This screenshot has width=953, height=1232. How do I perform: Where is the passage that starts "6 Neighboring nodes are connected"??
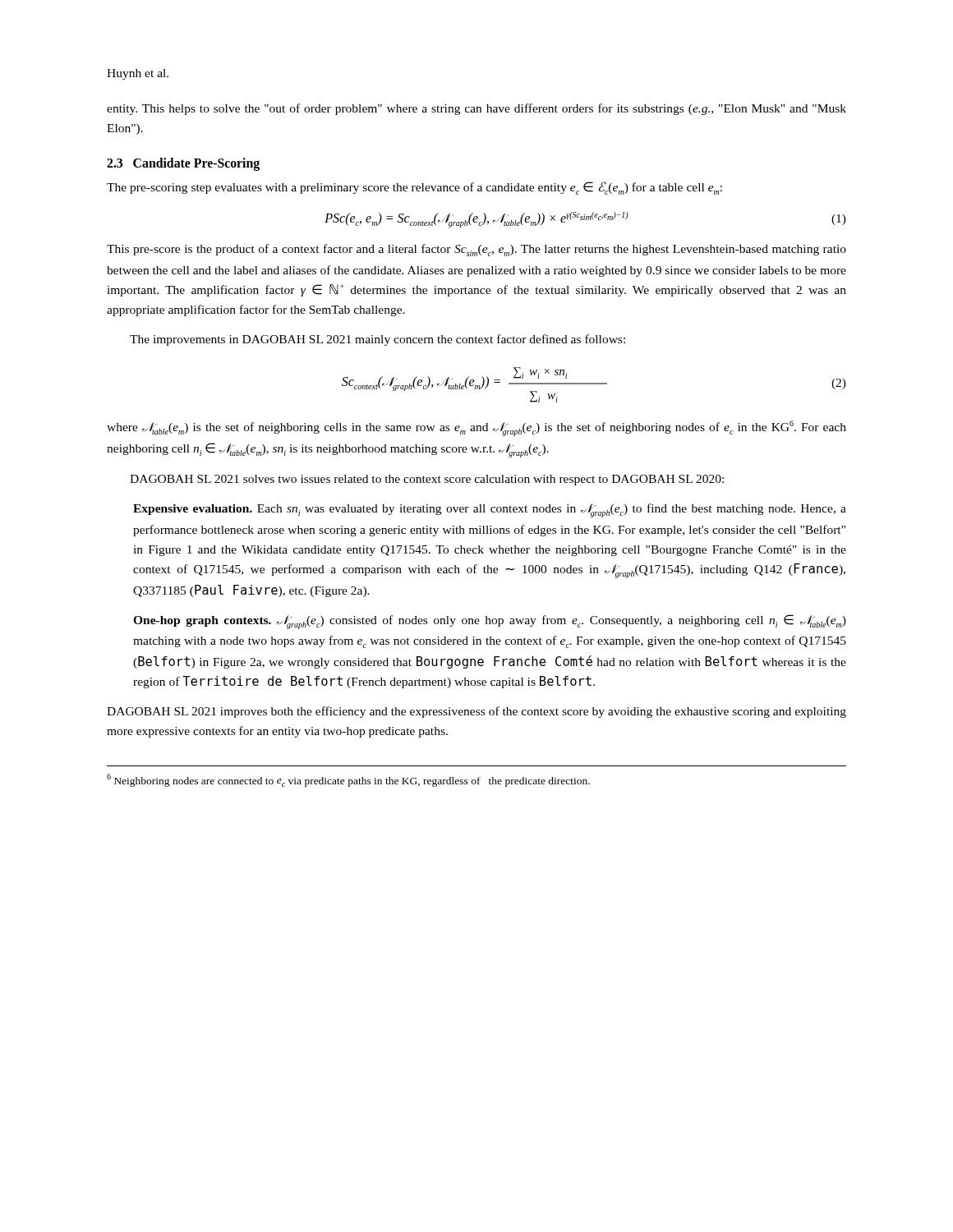tap(349, 780)
